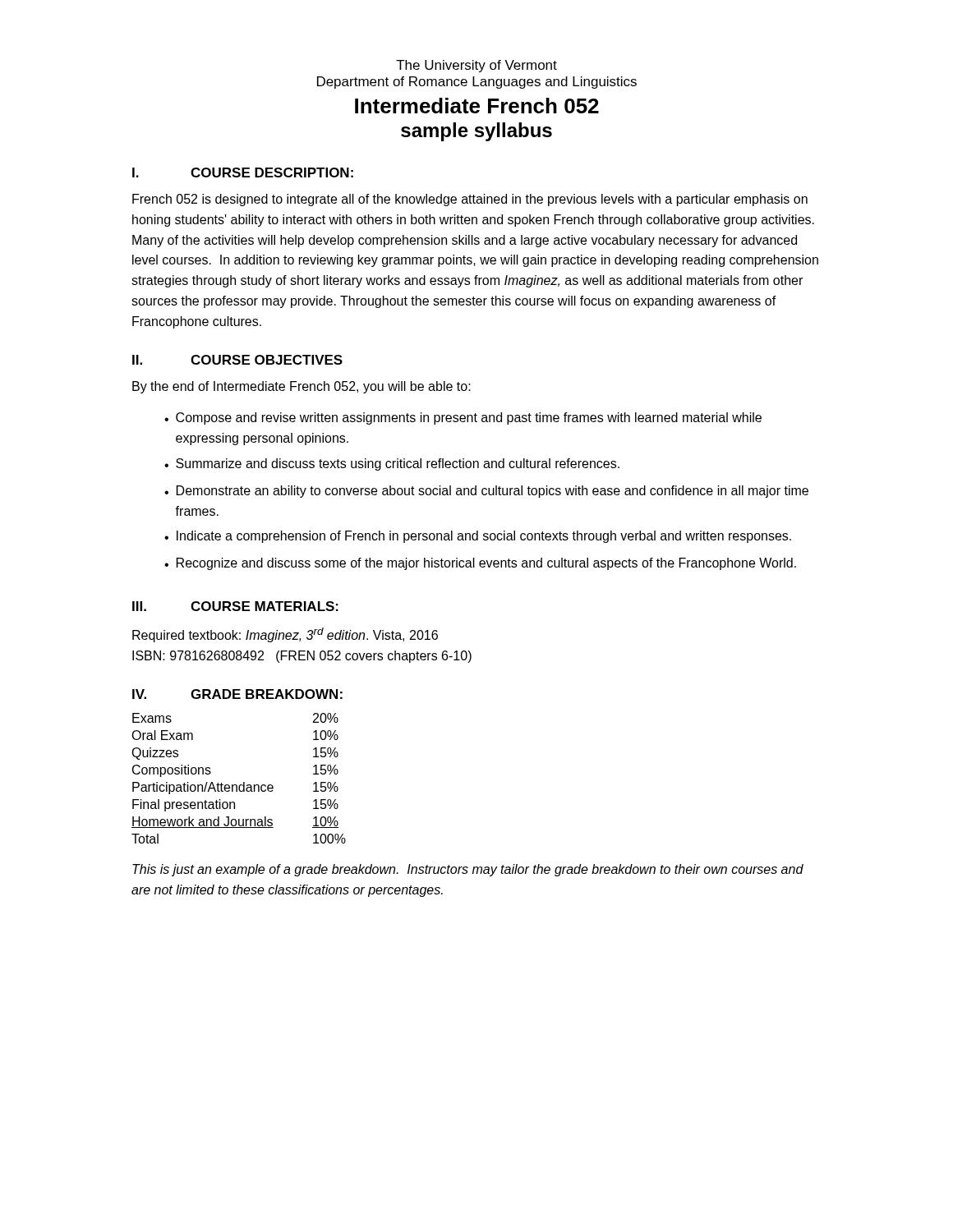Locate the text "I. COURSE DESCRIPTION:"

point(243,173)
